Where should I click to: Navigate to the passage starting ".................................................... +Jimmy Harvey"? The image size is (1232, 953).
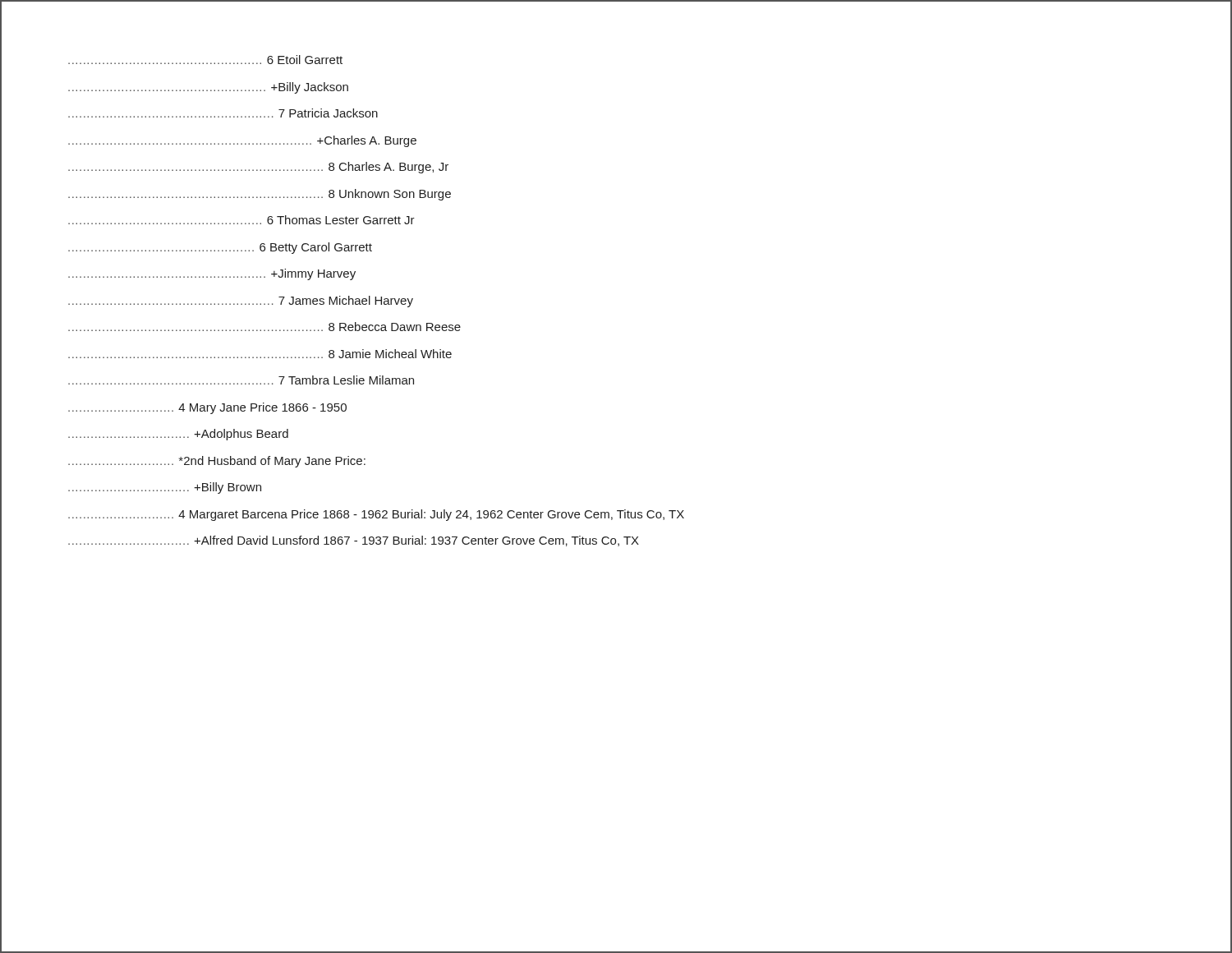[x=212, y=273]
